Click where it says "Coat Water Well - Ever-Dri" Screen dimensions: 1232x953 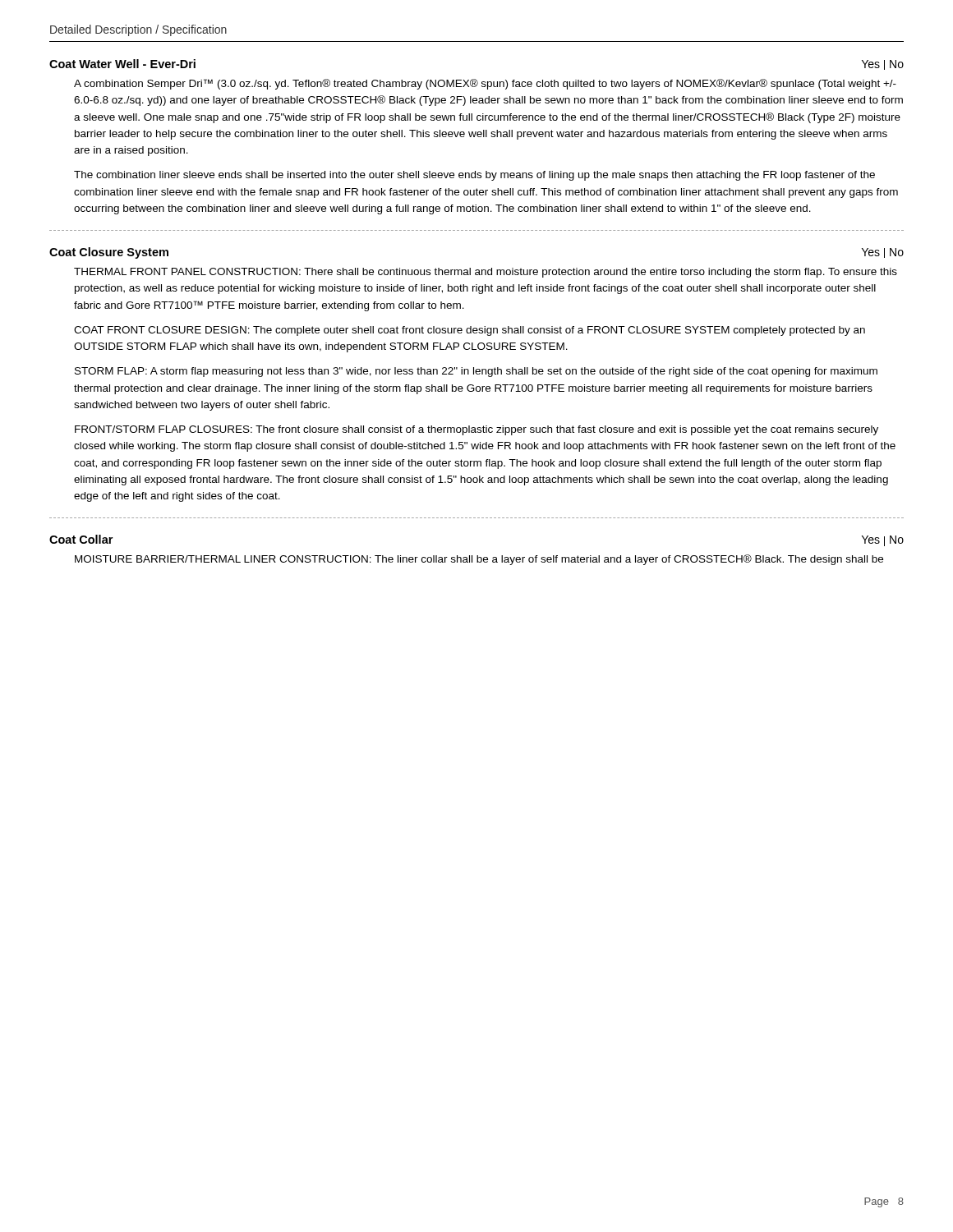click(x=123, y=64)
